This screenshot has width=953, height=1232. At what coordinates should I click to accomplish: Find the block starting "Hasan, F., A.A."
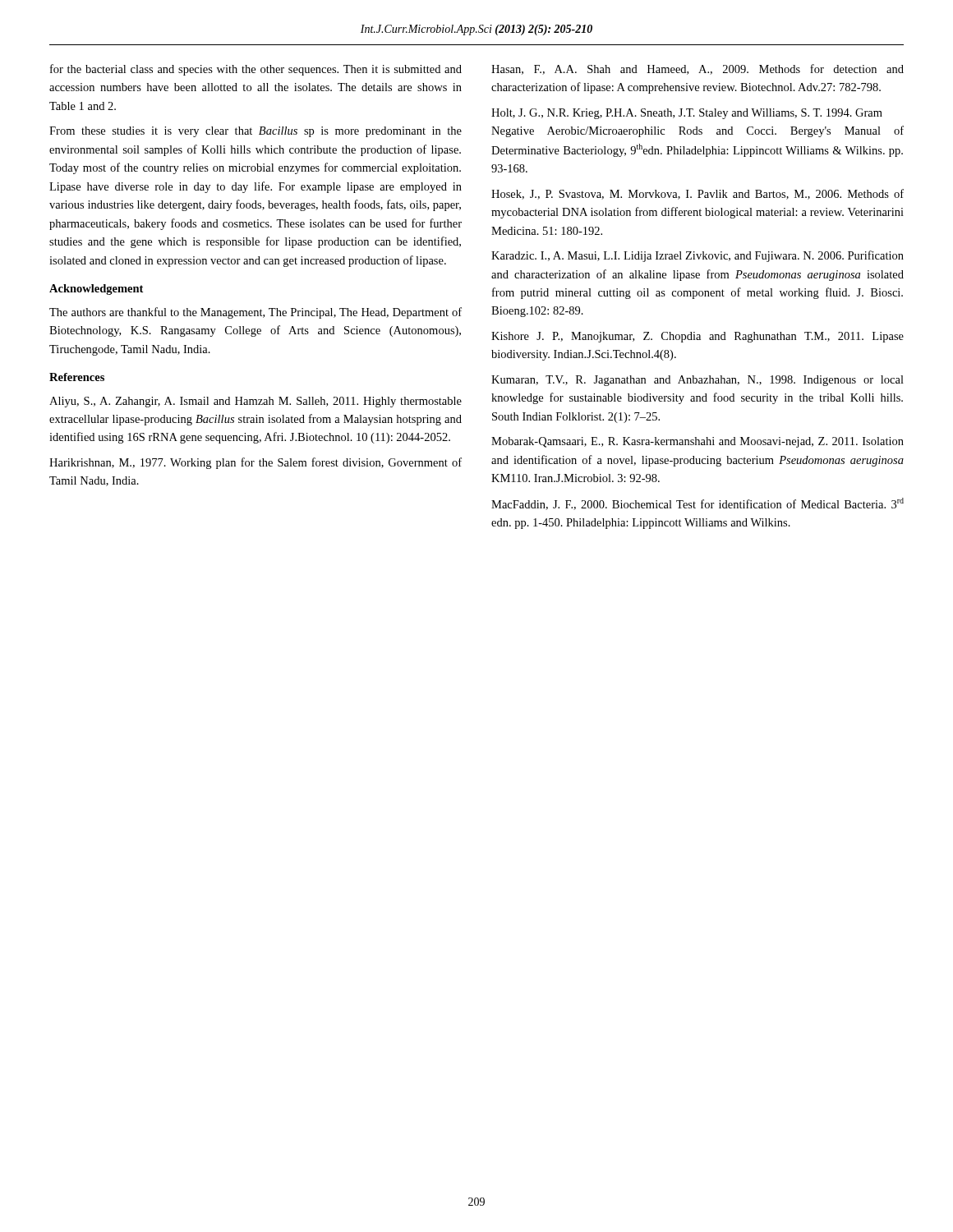coord(698,78)
